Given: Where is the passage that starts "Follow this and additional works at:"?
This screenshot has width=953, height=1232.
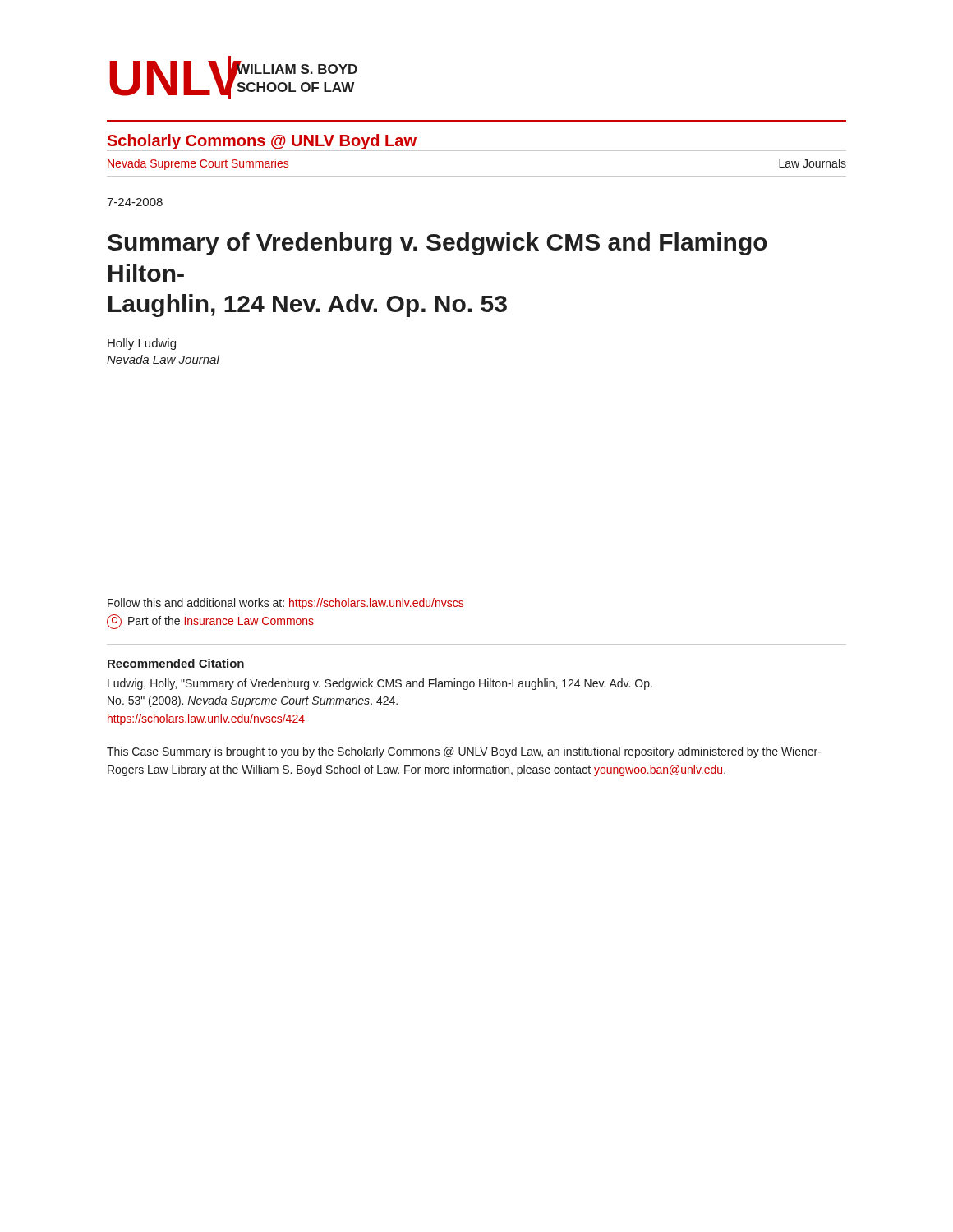Looking at the screenshot, I should pyautogui.click(x=285, y=602).
